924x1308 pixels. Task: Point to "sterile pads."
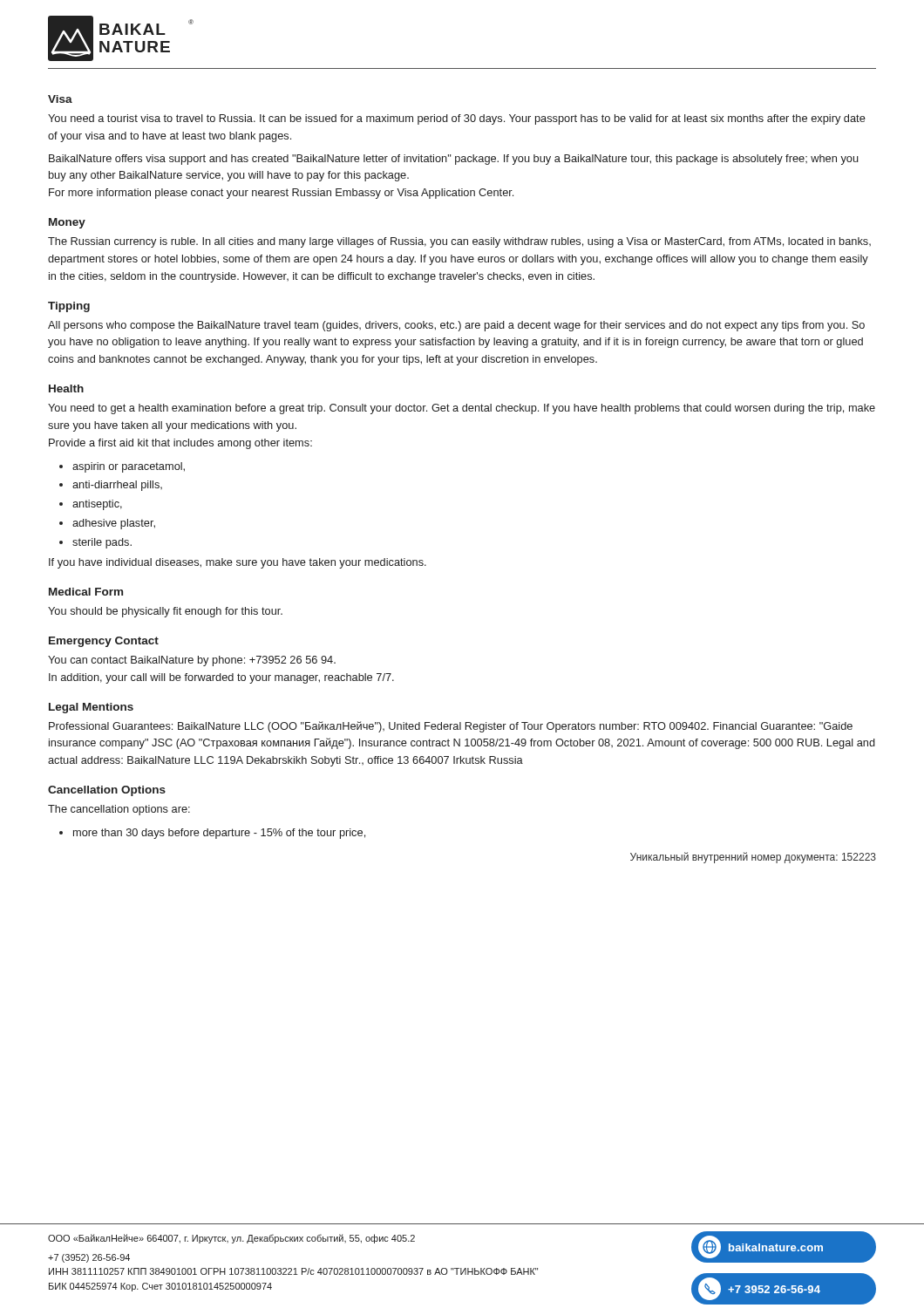click(x=102, y=542)
